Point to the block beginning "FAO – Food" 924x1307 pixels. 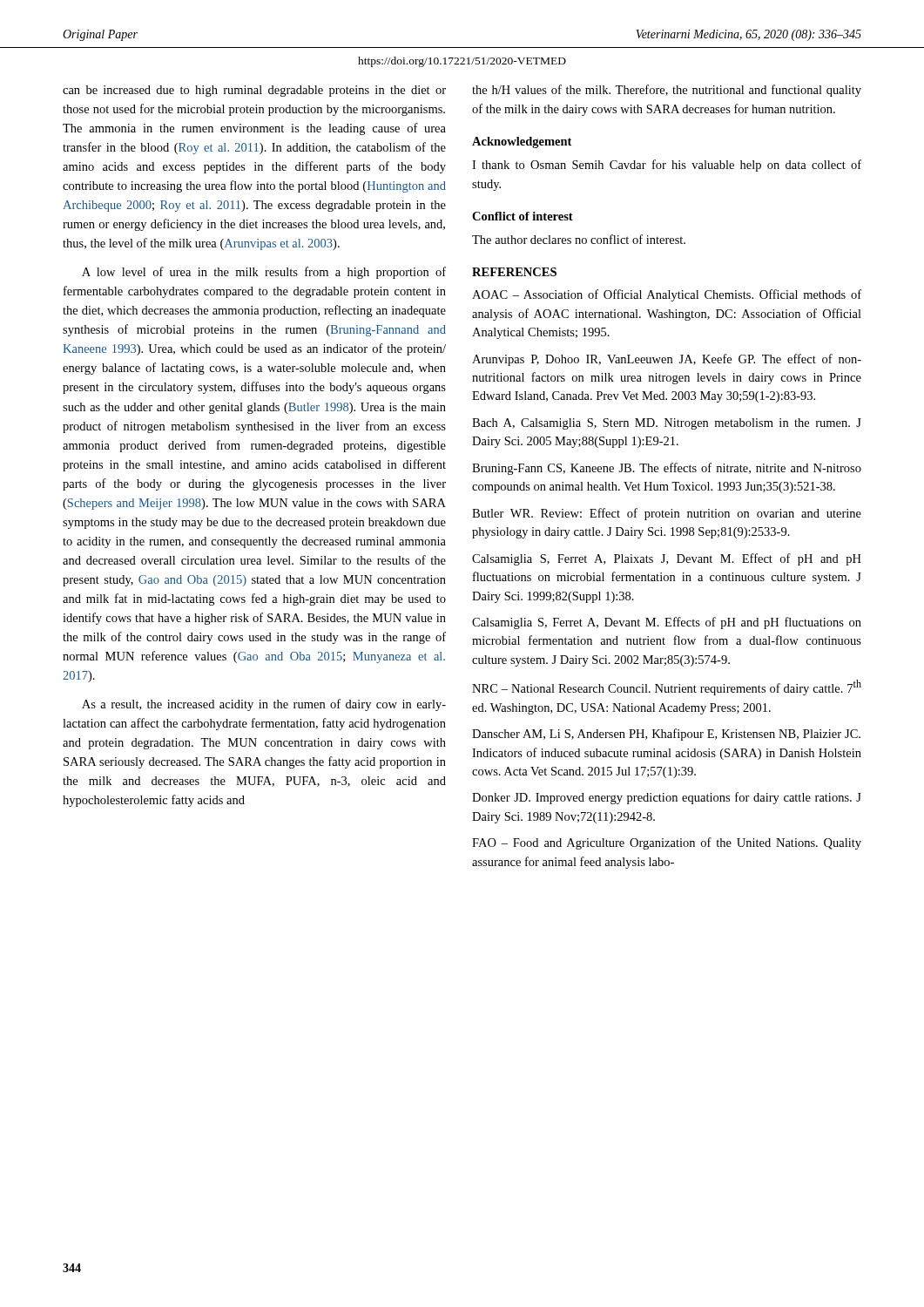667,852
